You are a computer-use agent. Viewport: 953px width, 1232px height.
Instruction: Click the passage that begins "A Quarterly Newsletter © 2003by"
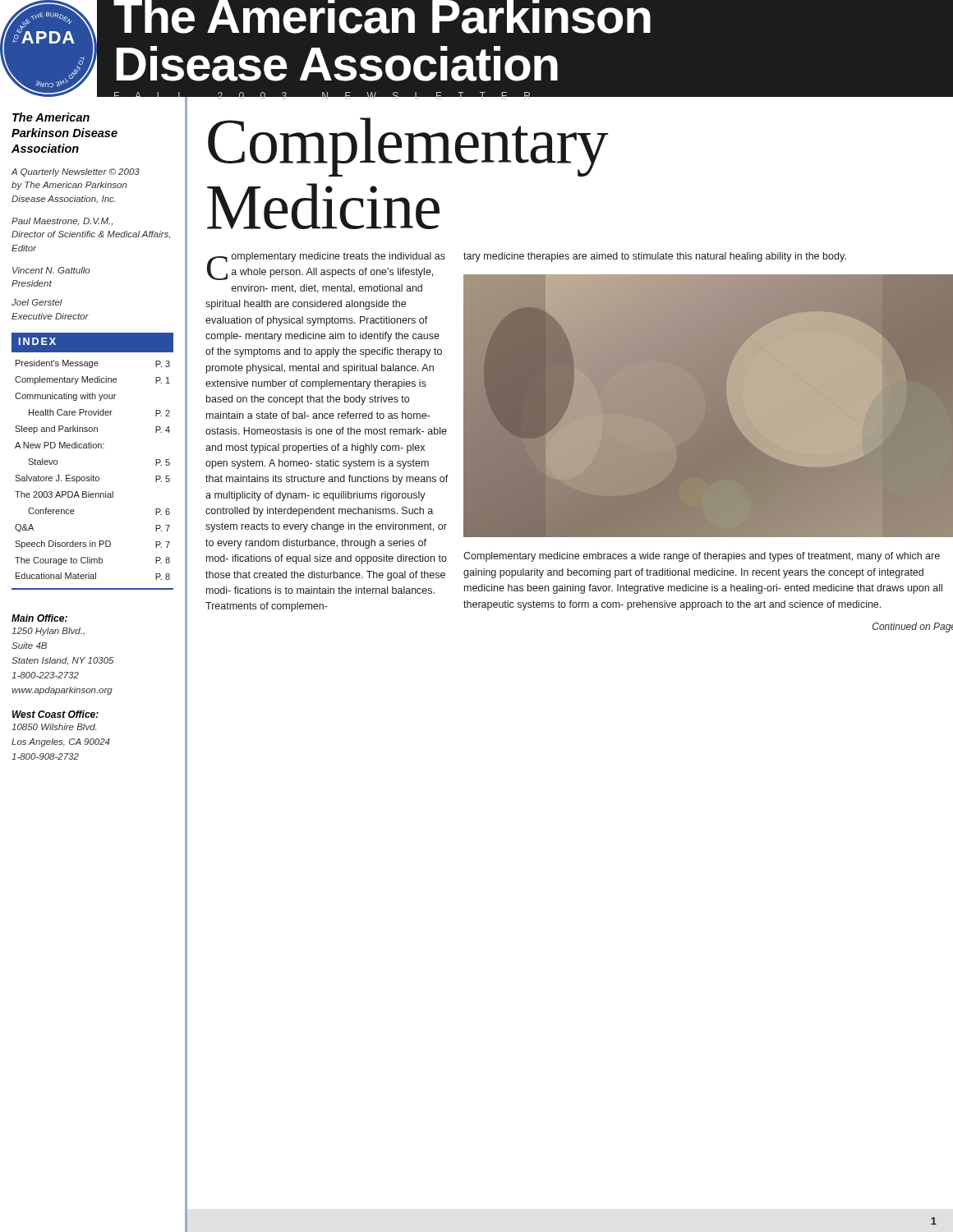tap(75, 185)
